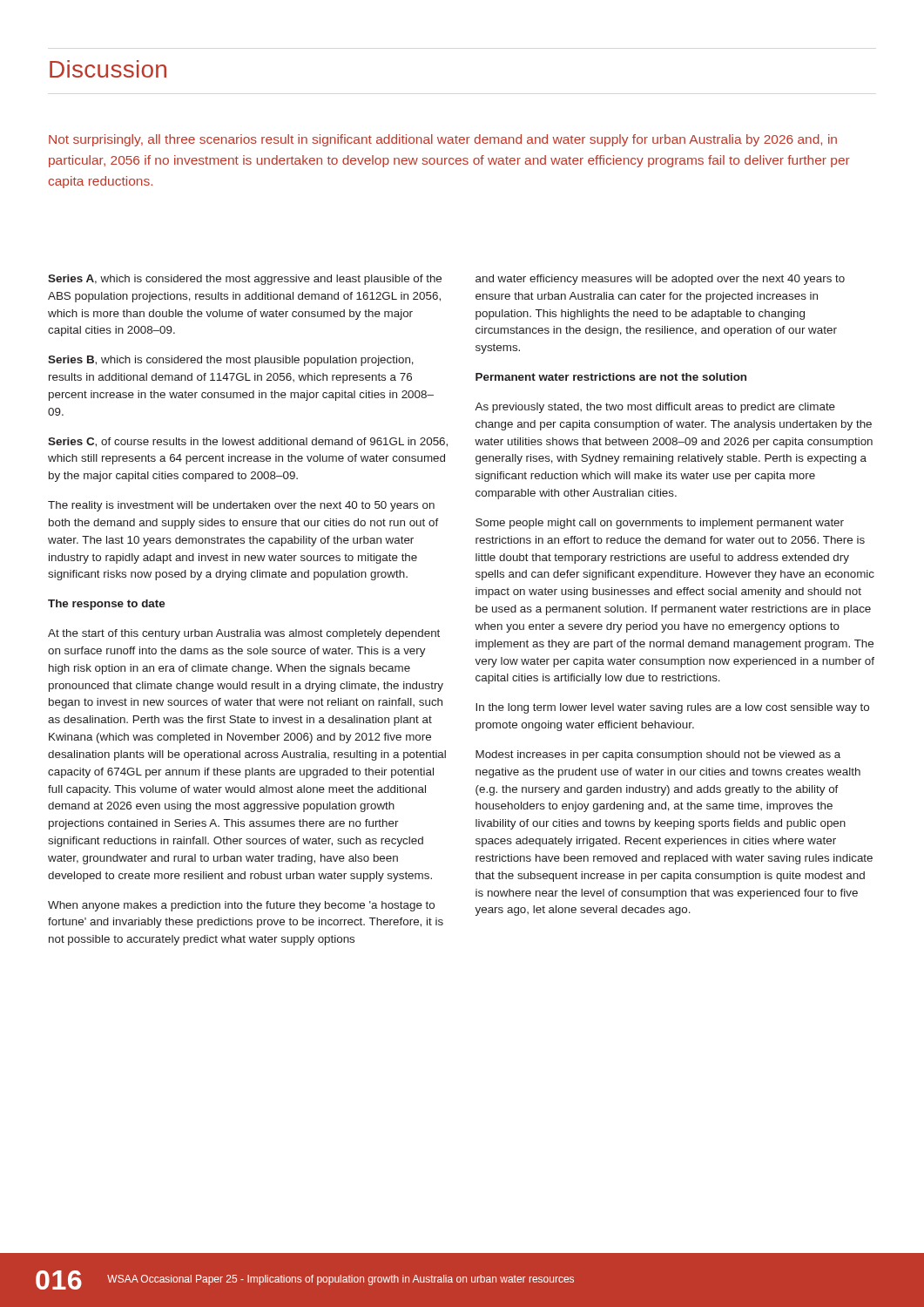Click the passage that begins "At the start of this century urban Australia"
924x1307 pixels.
(247, 754)
